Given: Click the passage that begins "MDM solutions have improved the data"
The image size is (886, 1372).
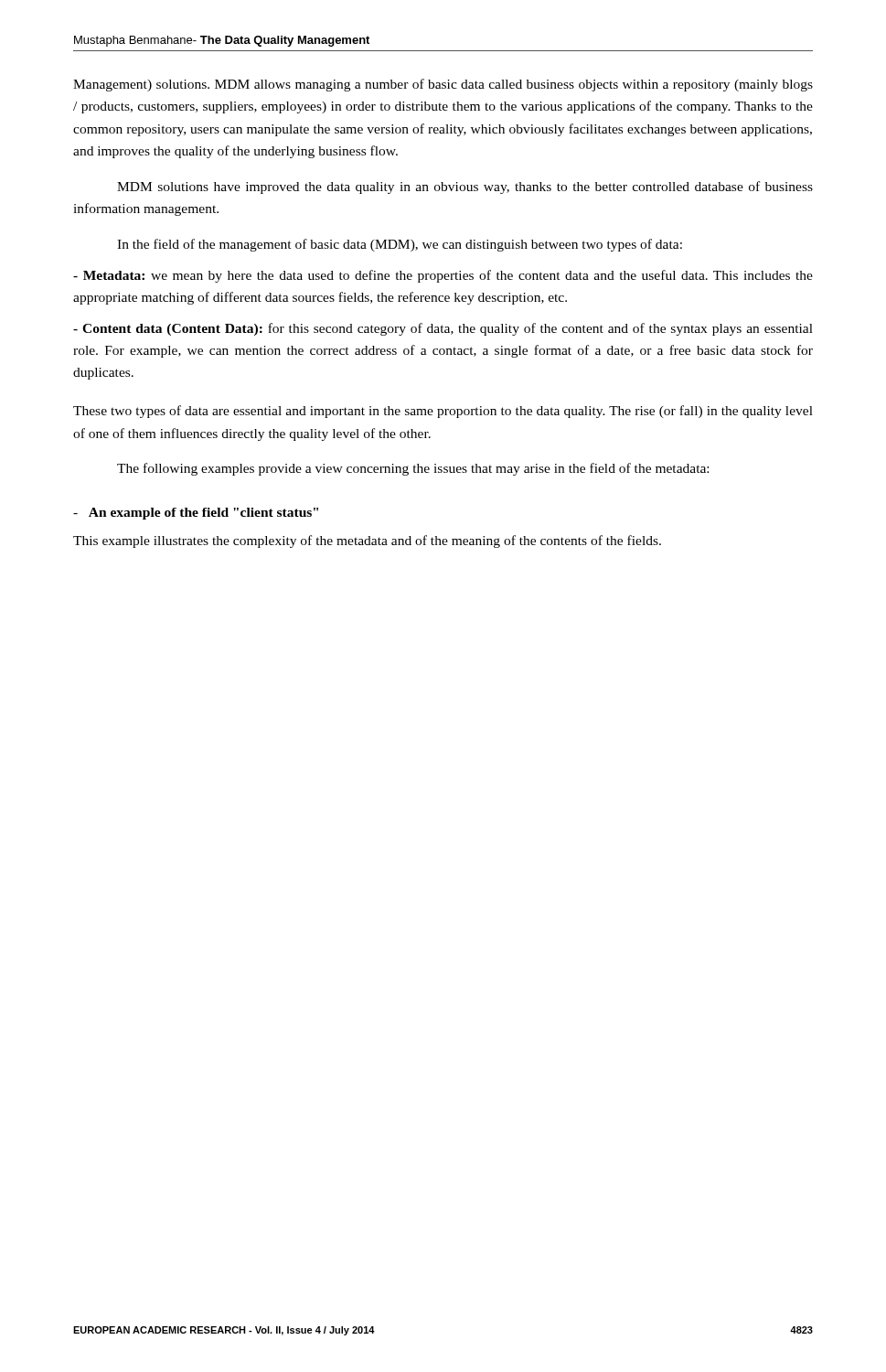Looking at the screenshot, I should tap(443, 198).
